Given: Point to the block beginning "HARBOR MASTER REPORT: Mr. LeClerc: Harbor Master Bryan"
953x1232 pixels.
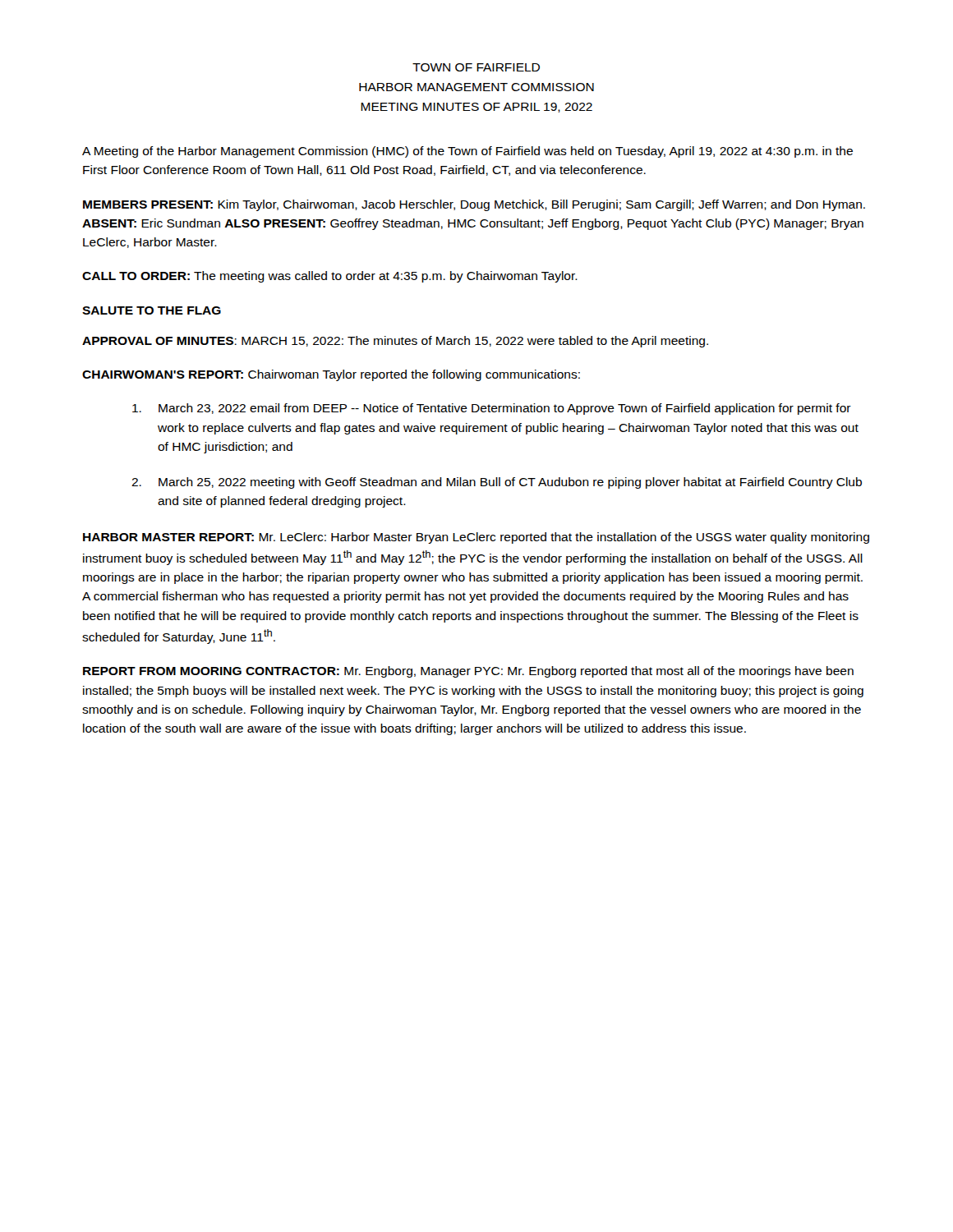Looking at the screenshot, I should (x=476, y=587).
